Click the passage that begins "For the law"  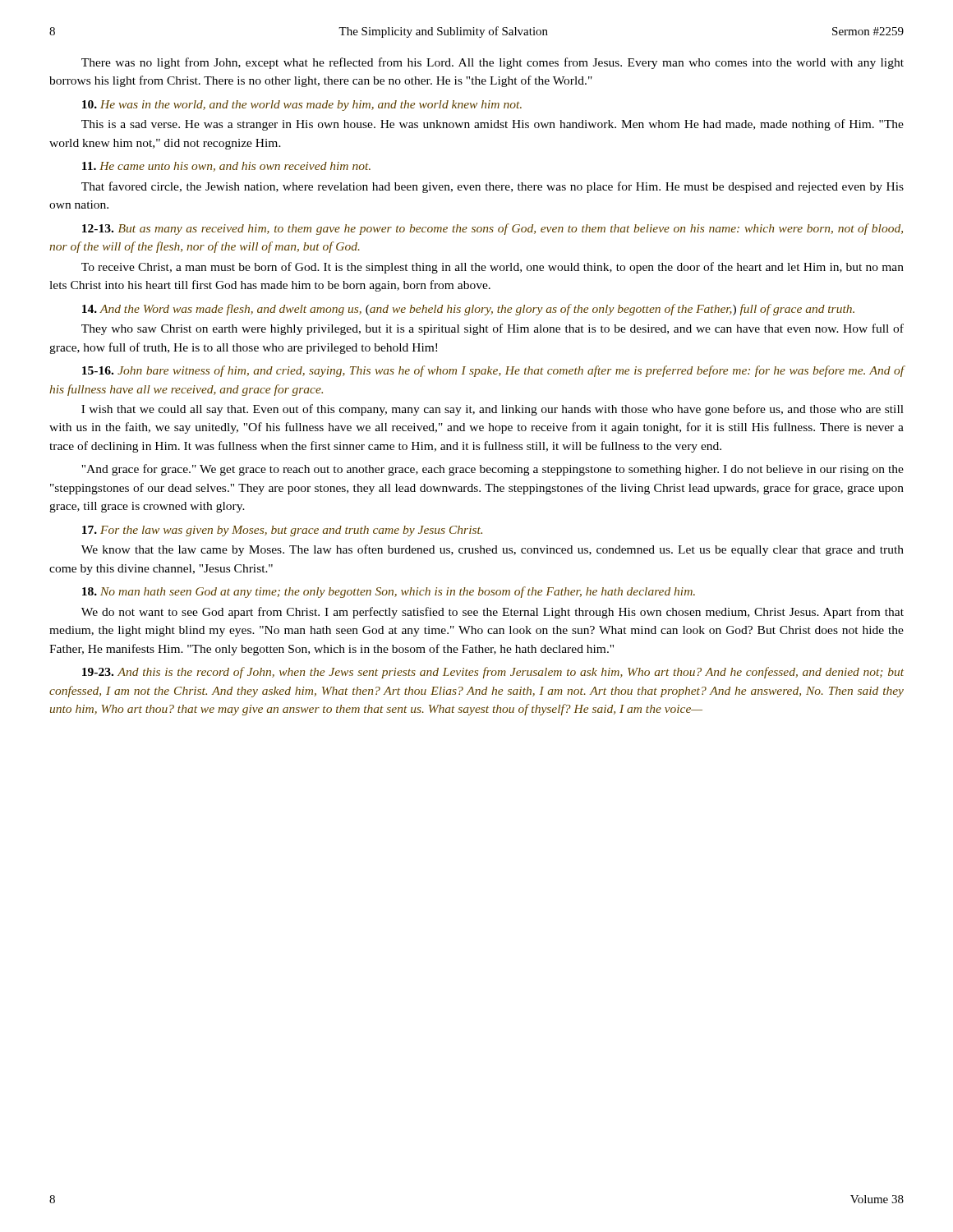pos(476,530)
